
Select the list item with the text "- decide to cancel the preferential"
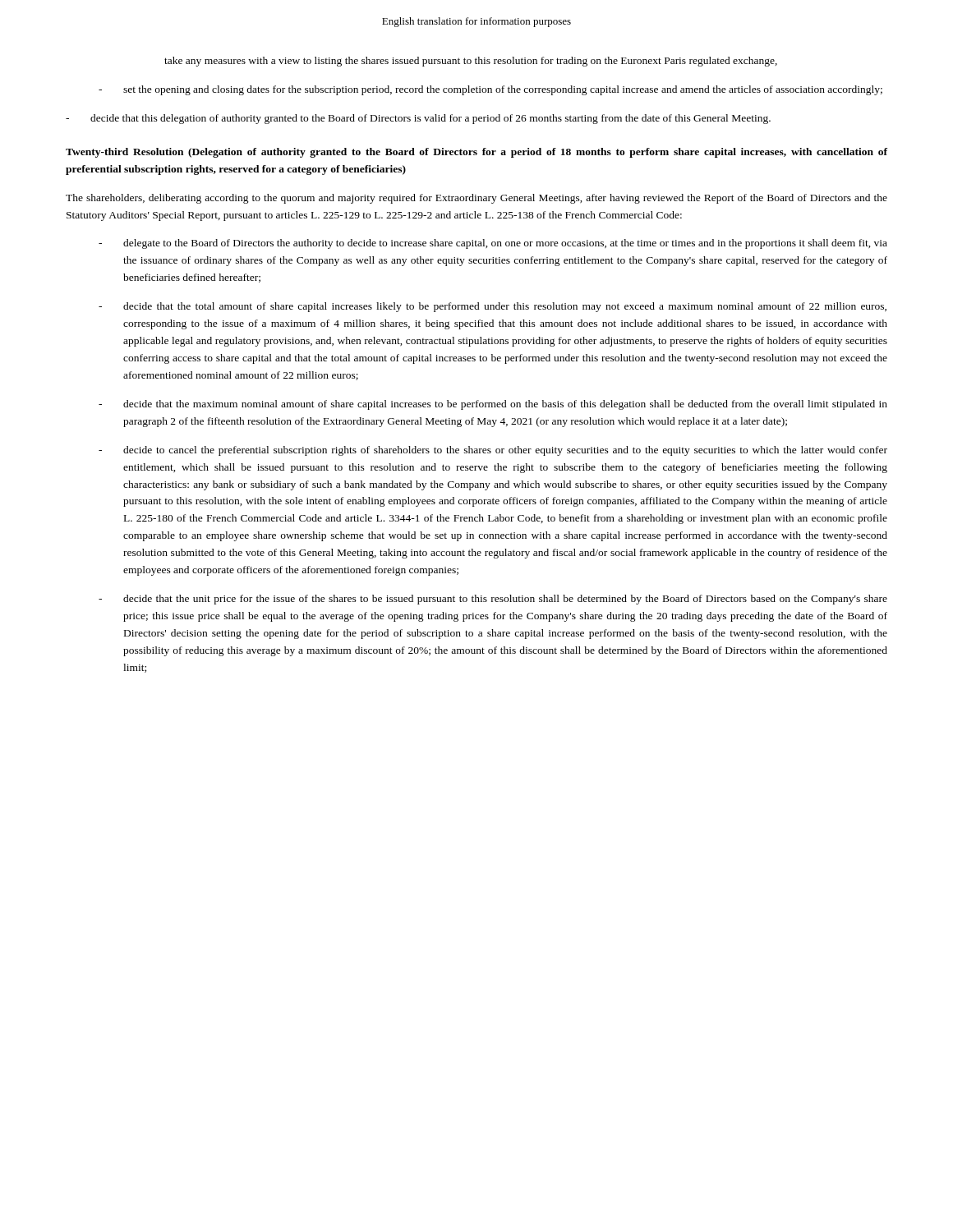[x=493, y=510]
